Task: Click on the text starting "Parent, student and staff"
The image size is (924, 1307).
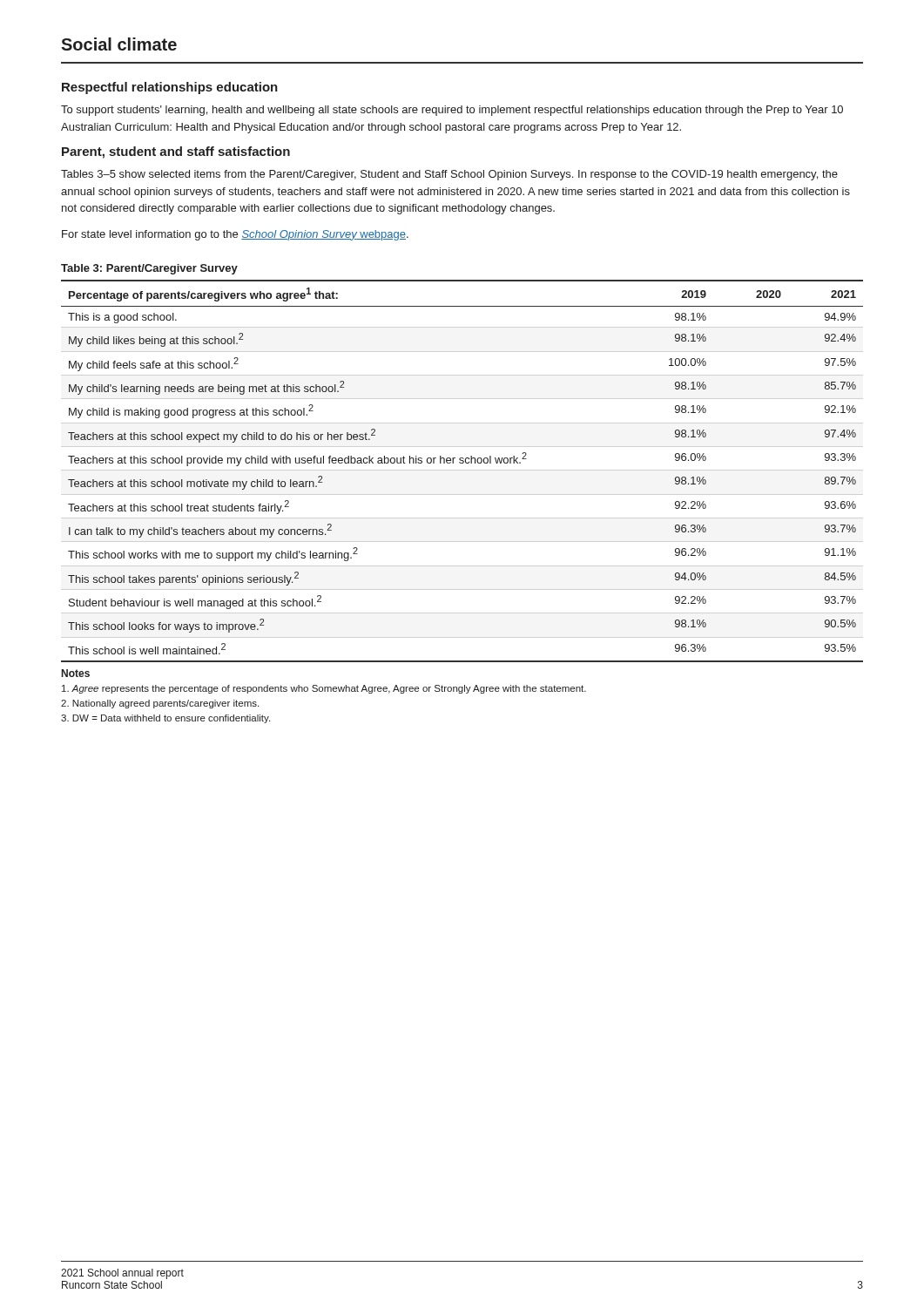Action: click(x=176, y=152)
